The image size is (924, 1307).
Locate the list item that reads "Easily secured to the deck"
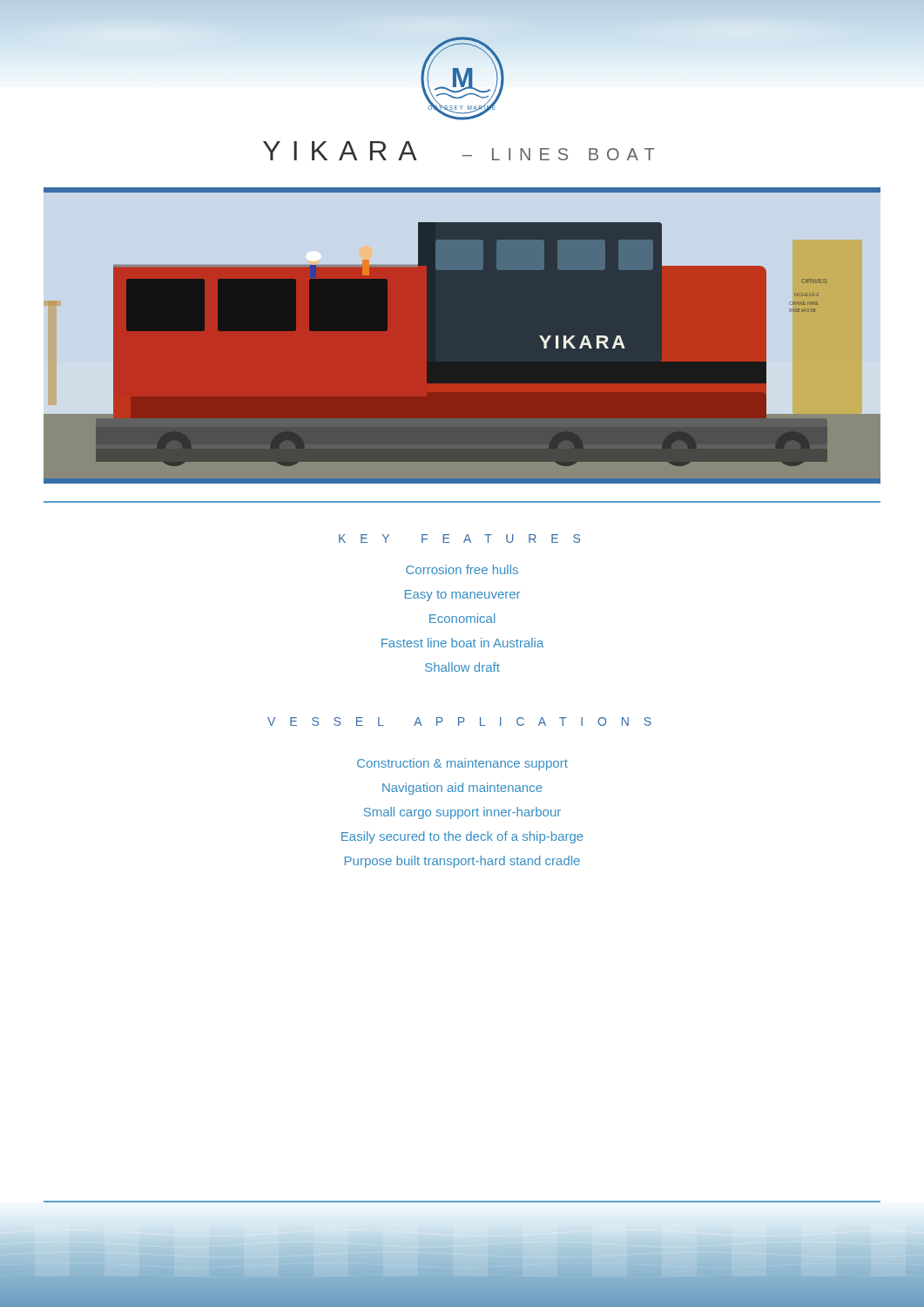(x=462, y=836)
